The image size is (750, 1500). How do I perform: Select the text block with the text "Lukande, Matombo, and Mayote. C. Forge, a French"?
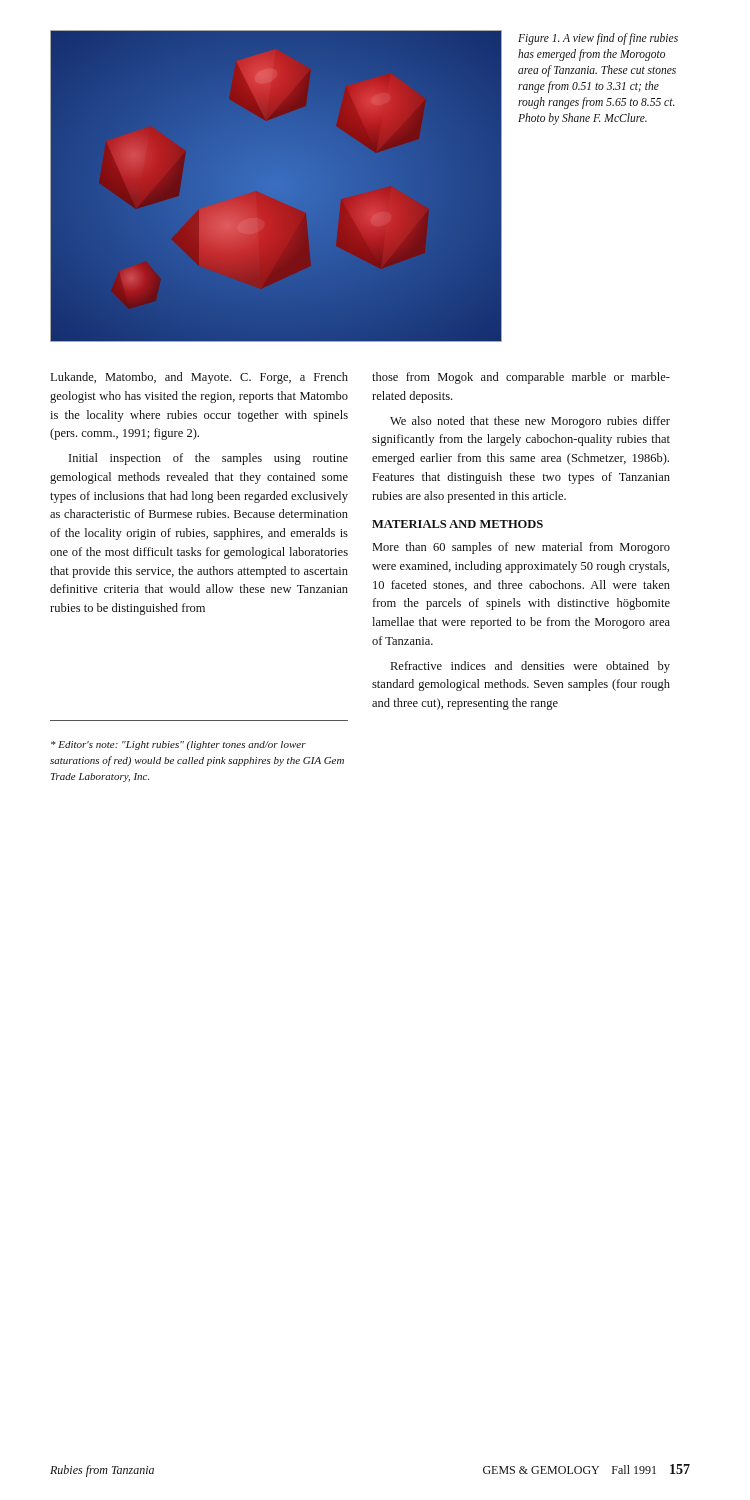pyautogui.click(x=199, y=493)
